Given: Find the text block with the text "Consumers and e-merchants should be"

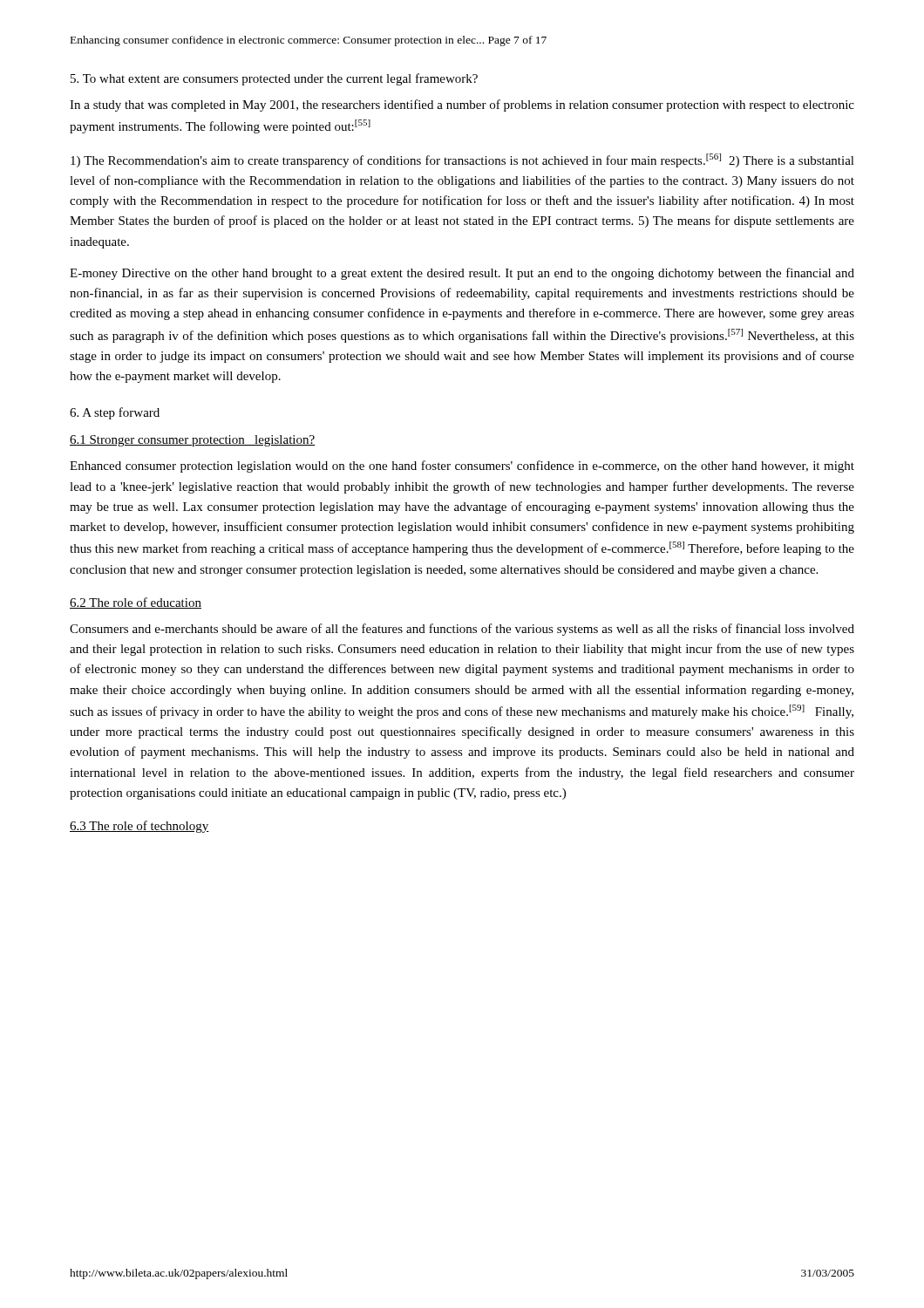Looking at the screenshot, I should (x=462, y=711).
